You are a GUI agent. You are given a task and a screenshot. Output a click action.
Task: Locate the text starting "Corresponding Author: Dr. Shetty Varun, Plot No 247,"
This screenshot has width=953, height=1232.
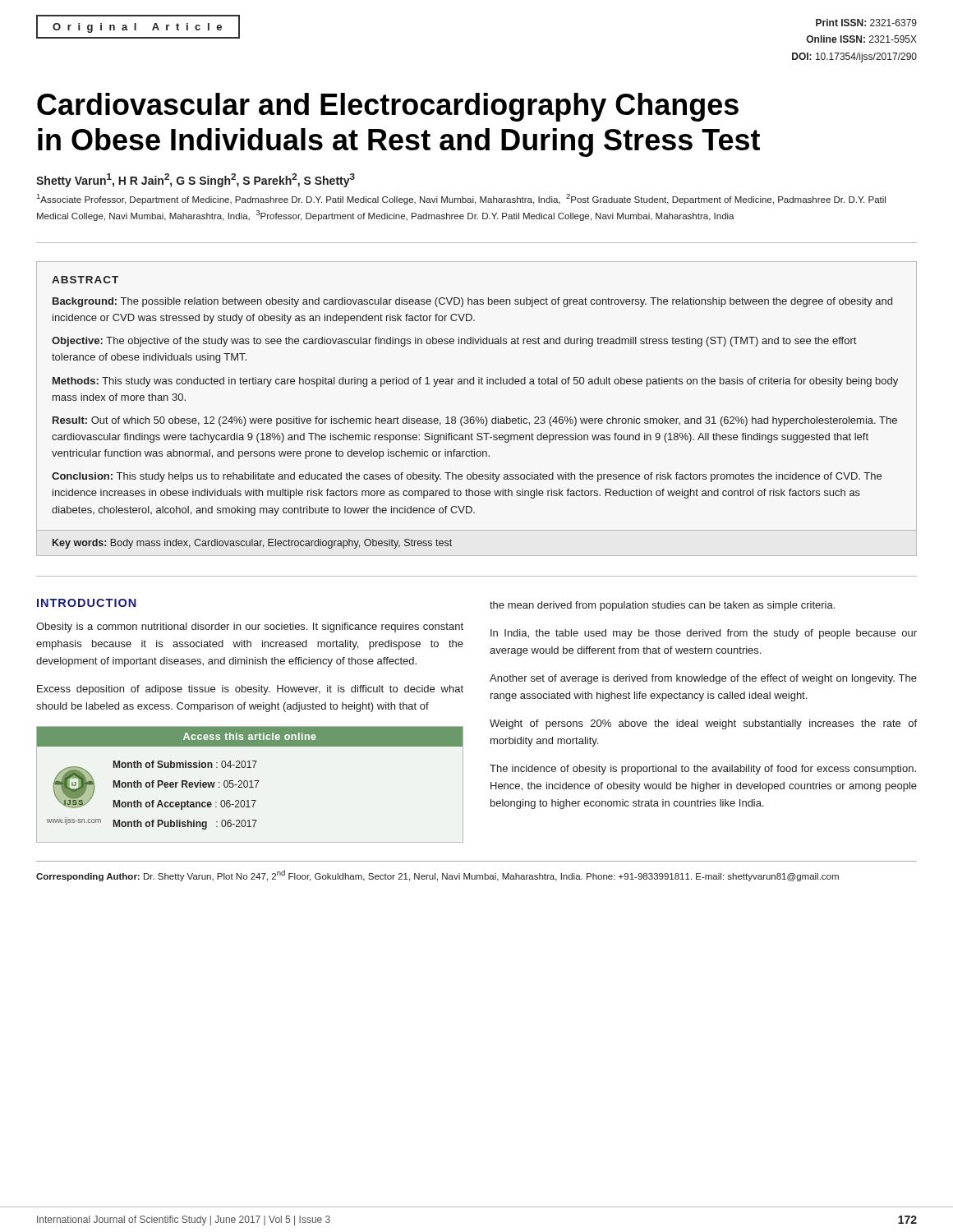tap(438, 875)
